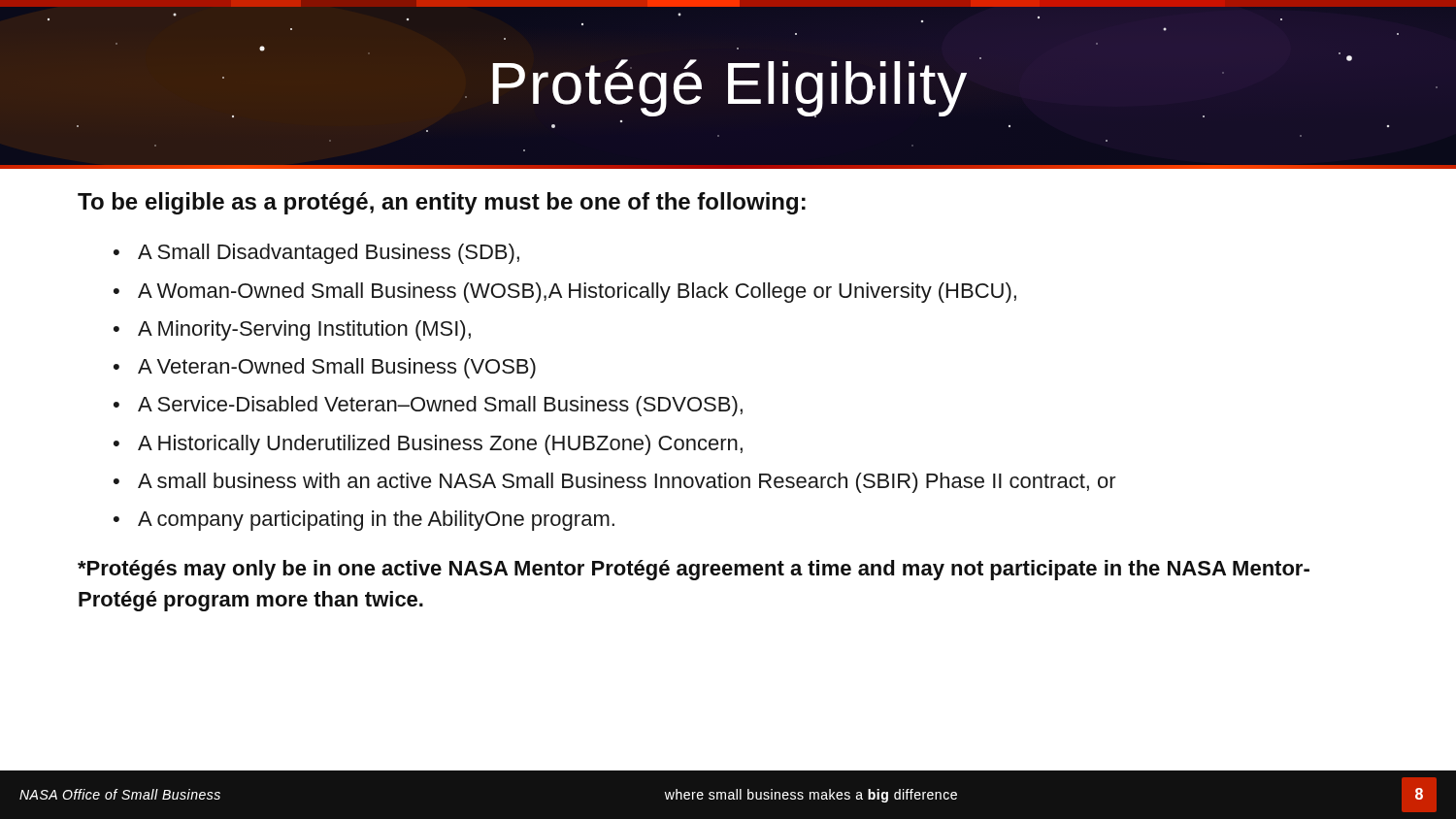This screenshot has width=1456, height=819.
Task: Click the passage that begins "Protégés may only be in one active NASA"
Action: click(694, 584)
